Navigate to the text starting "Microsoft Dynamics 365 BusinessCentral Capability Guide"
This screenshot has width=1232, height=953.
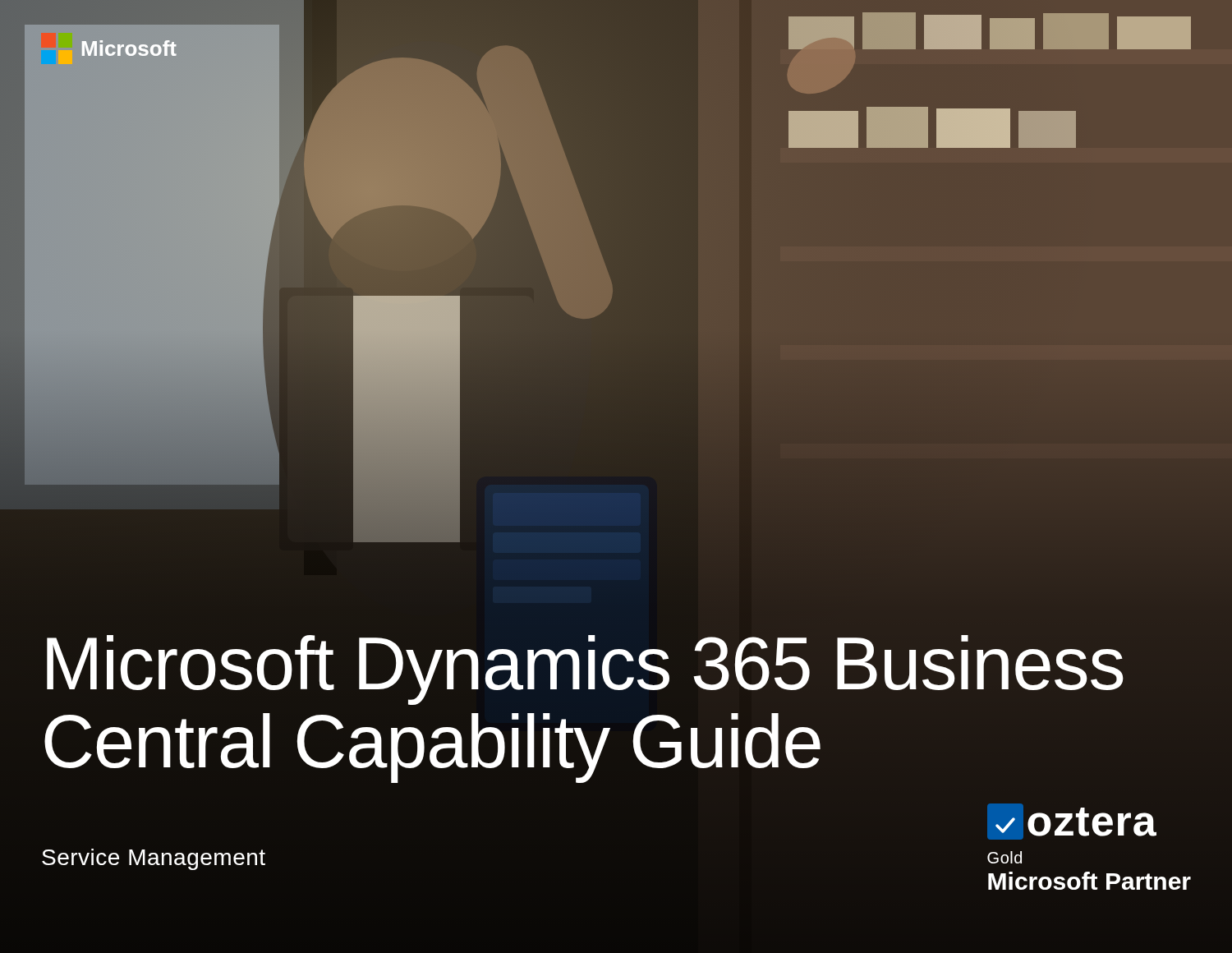pyautogui.click(x=616, y=704)
